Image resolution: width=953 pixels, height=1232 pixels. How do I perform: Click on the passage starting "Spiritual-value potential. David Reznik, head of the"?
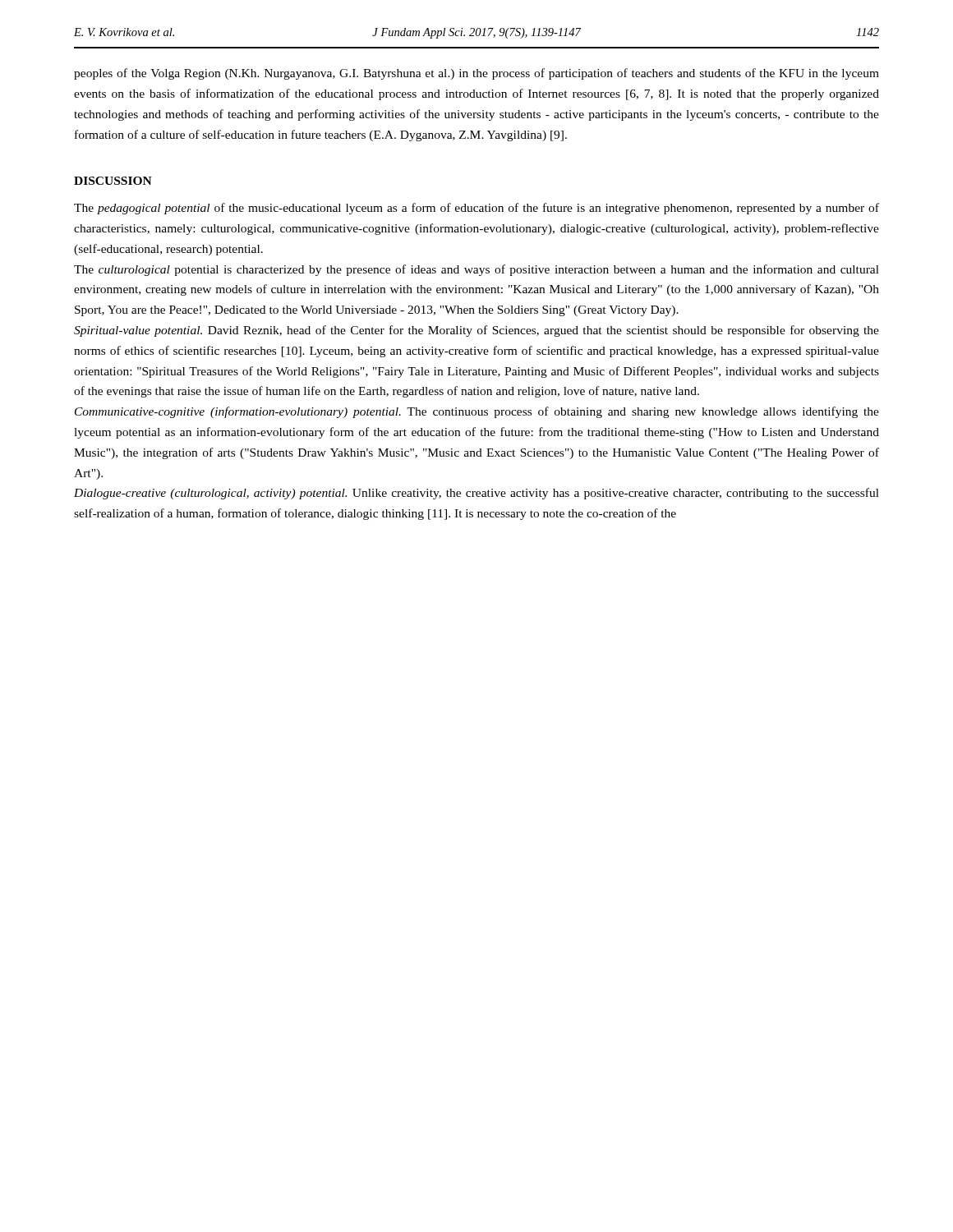point(476,361)
